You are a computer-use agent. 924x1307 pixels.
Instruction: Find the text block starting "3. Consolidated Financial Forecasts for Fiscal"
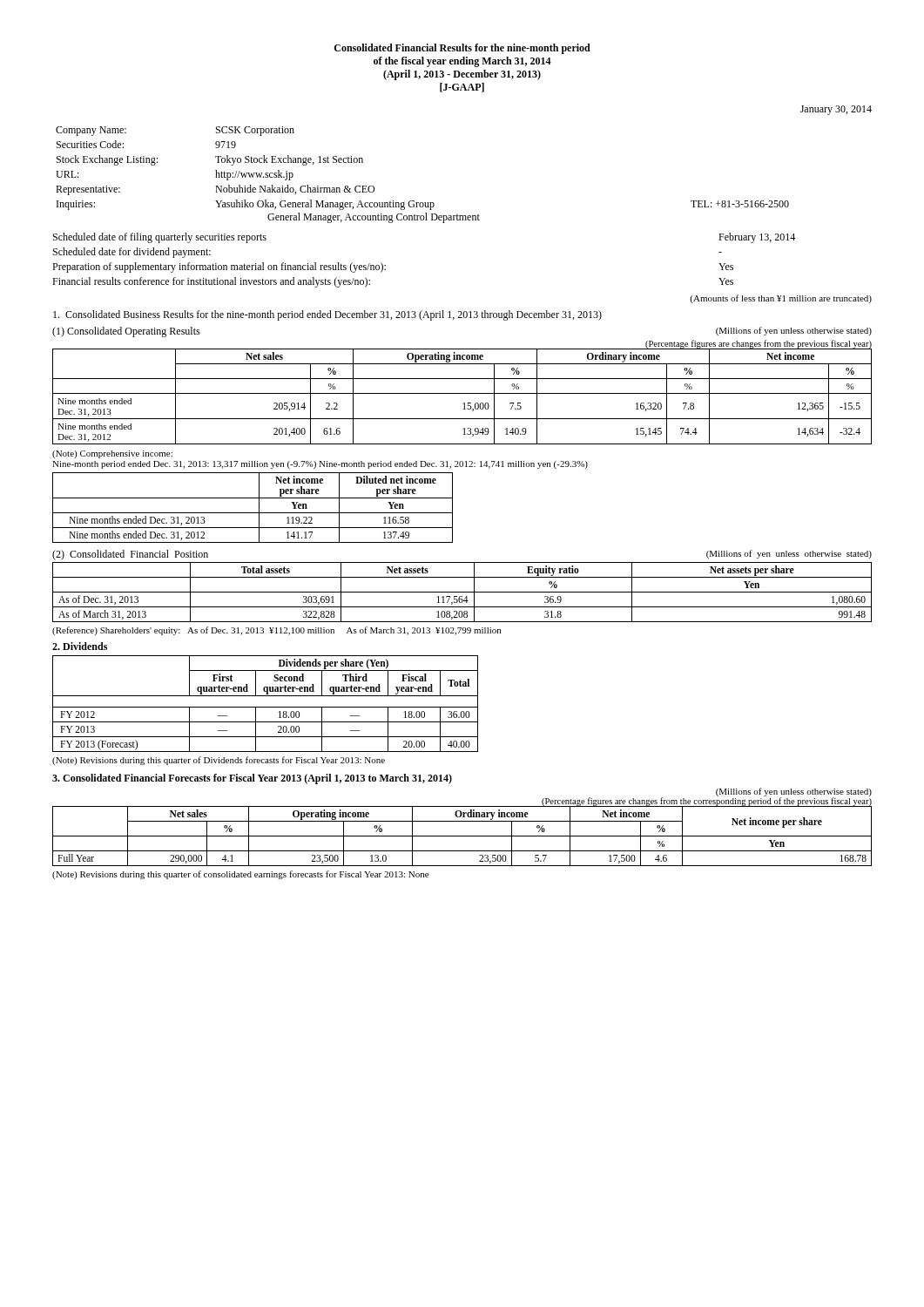point(252,778)
